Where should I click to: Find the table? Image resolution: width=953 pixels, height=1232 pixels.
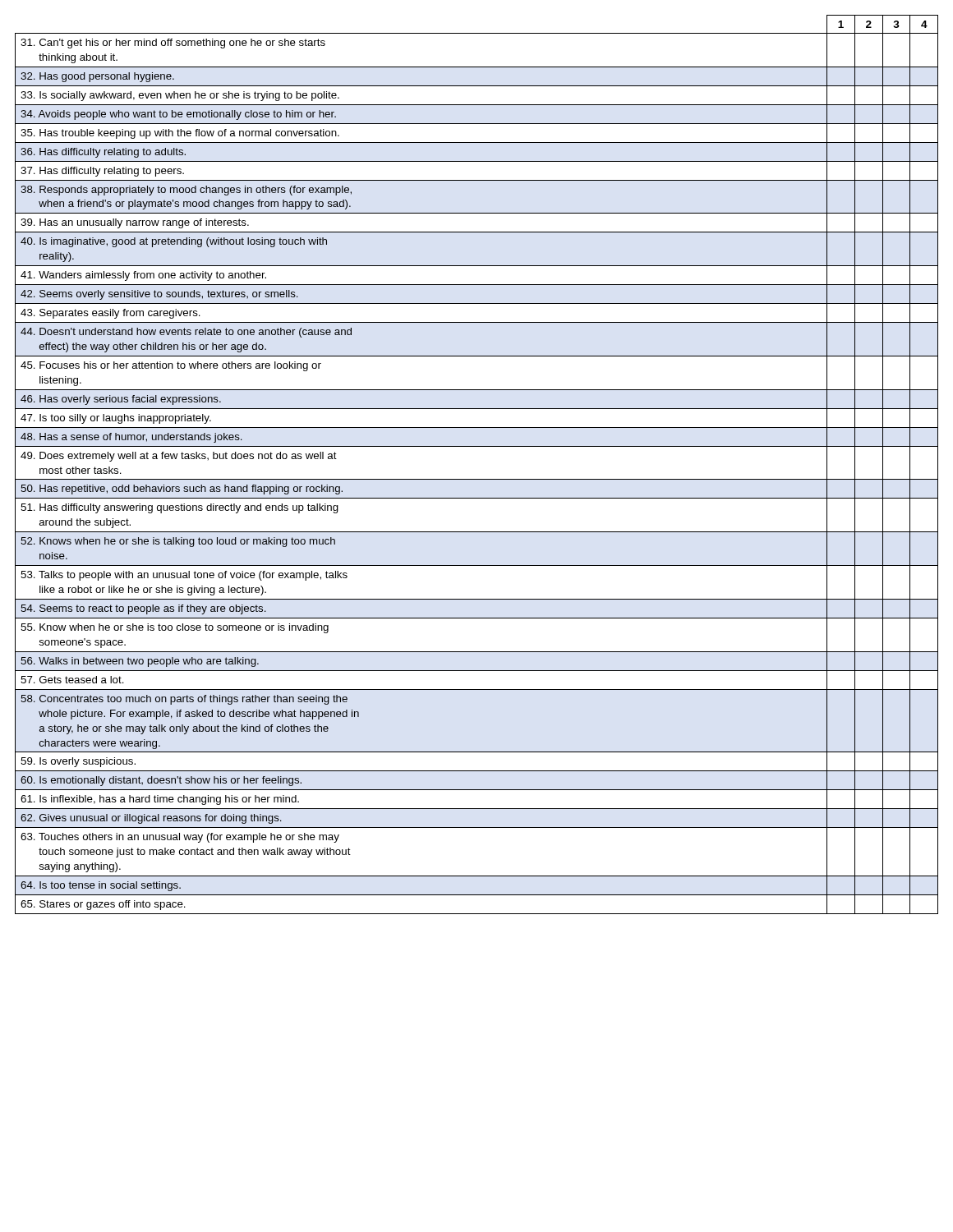pos(476,464)
